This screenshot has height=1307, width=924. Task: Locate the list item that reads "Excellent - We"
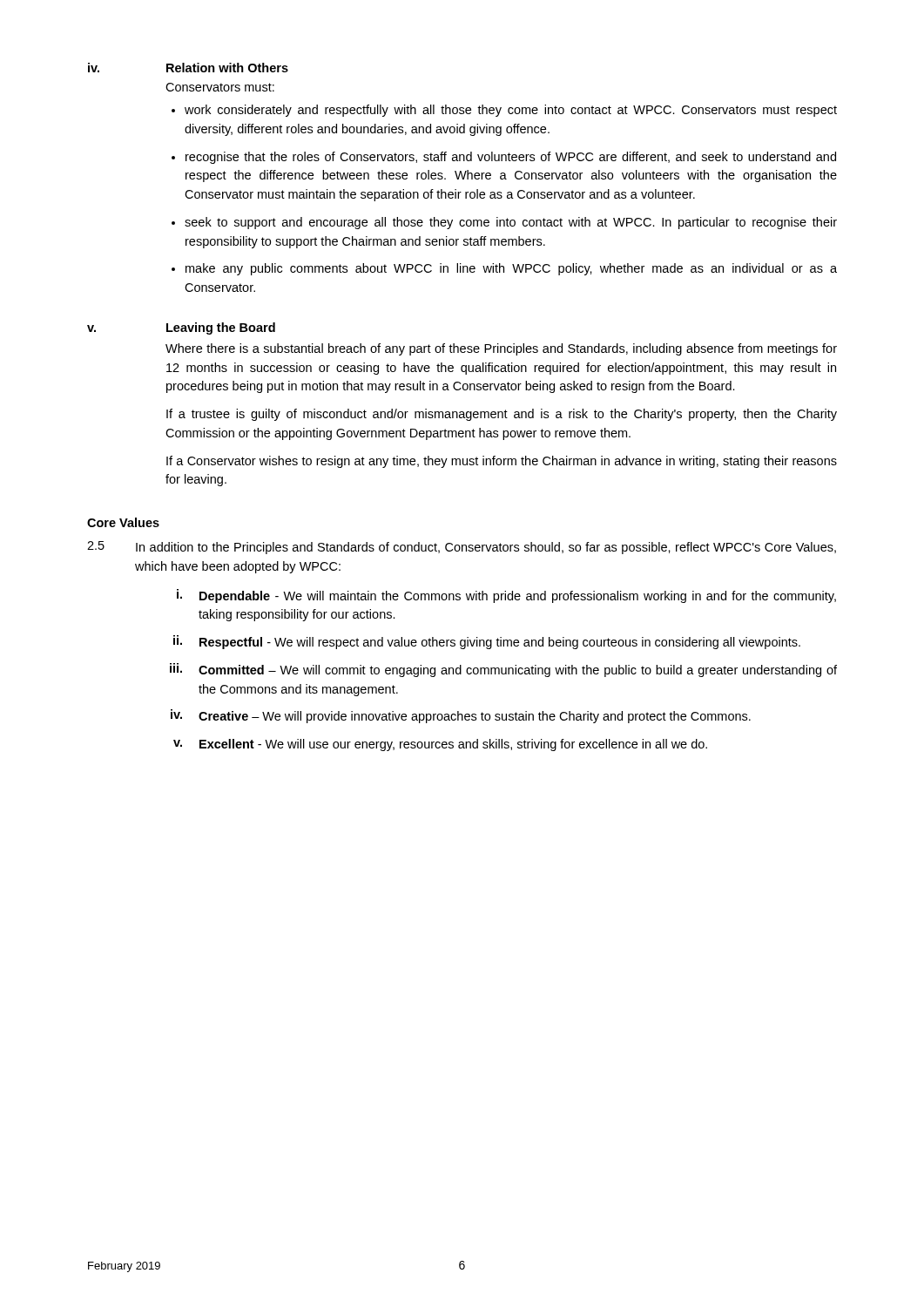tap(453, 744)
